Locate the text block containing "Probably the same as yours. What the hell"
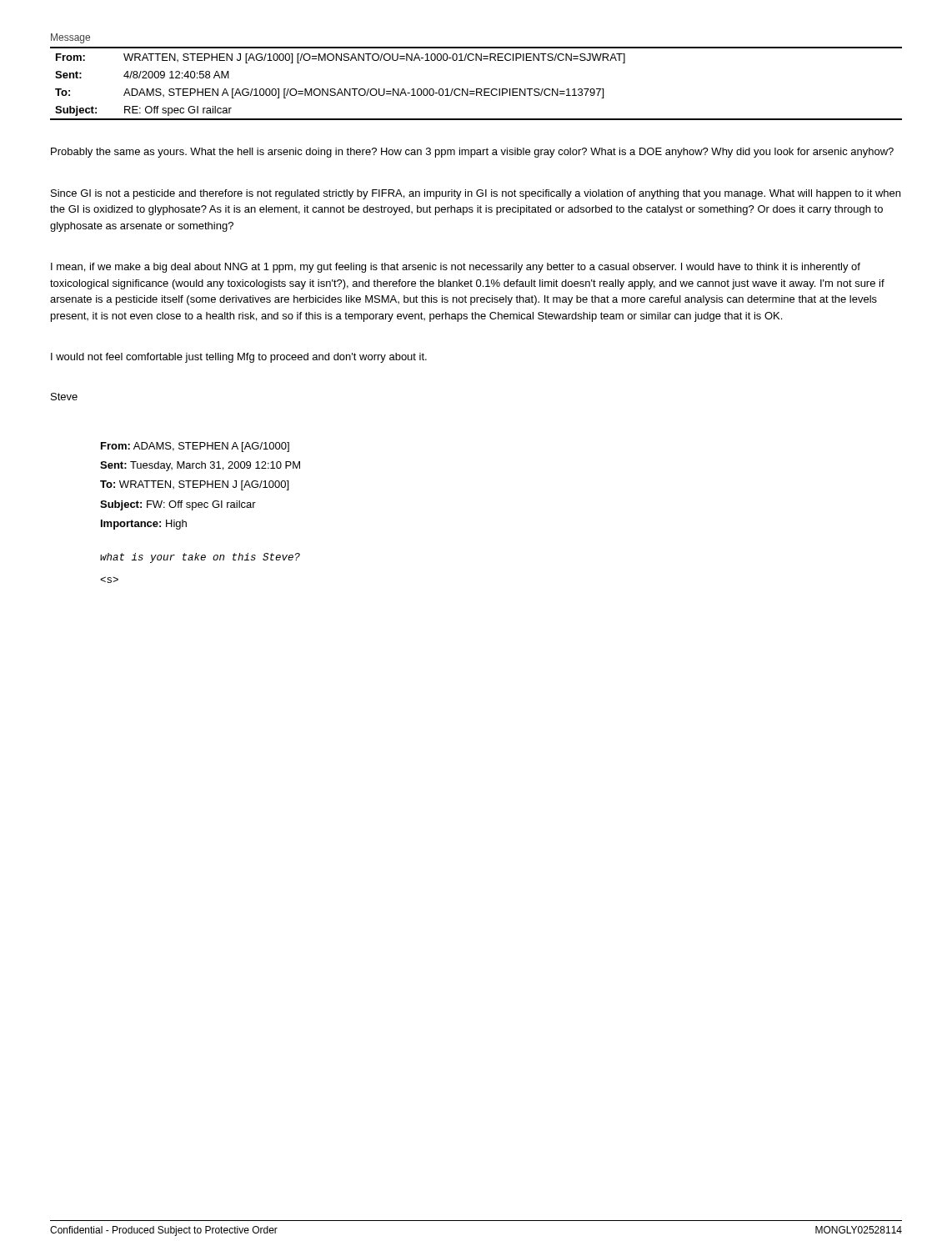This screenshot has width=952, height=1251. coord(472,151)
